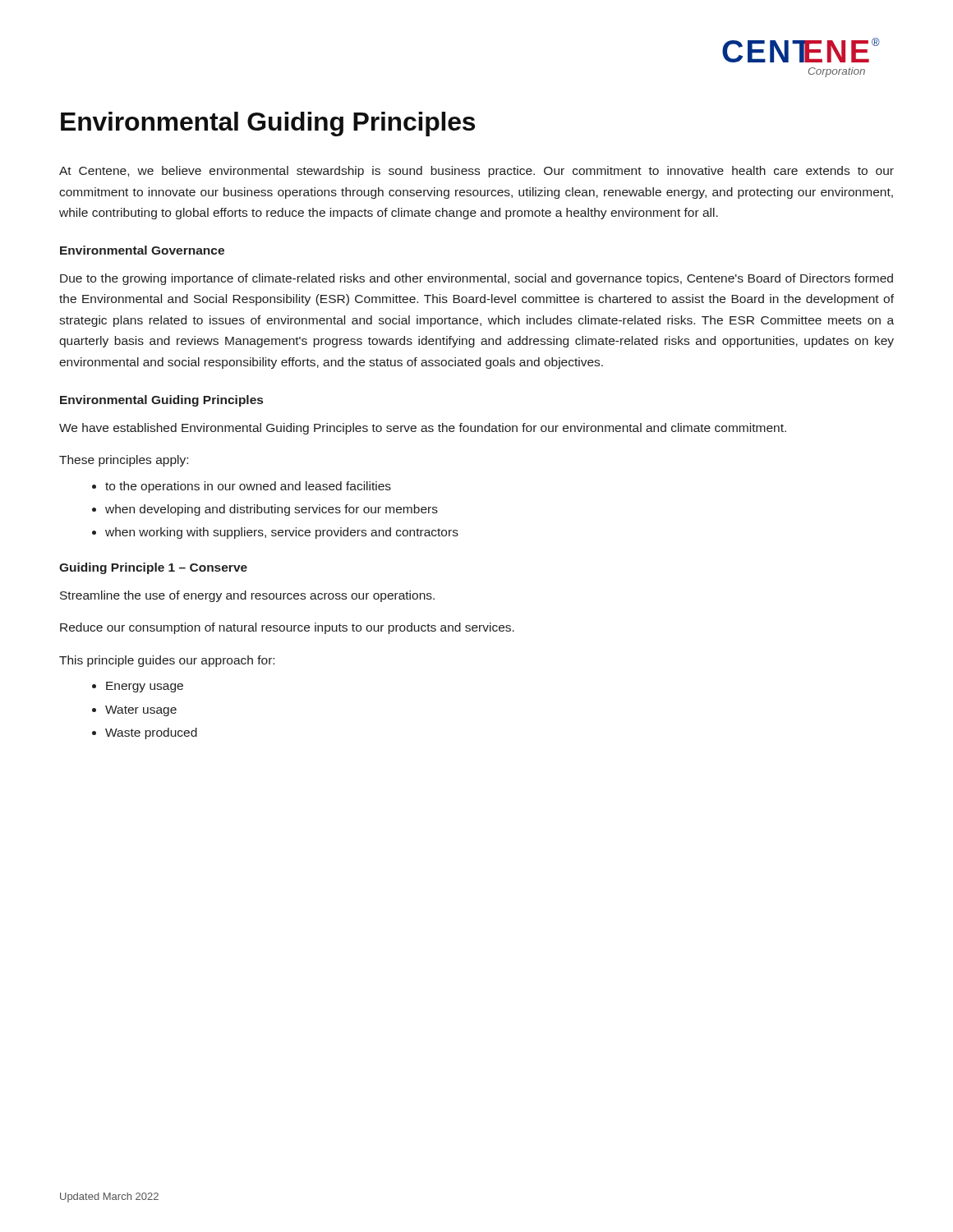This screenshot has height=1232, width=953.
Task: Locate the logo
Action: coord(808,55)
